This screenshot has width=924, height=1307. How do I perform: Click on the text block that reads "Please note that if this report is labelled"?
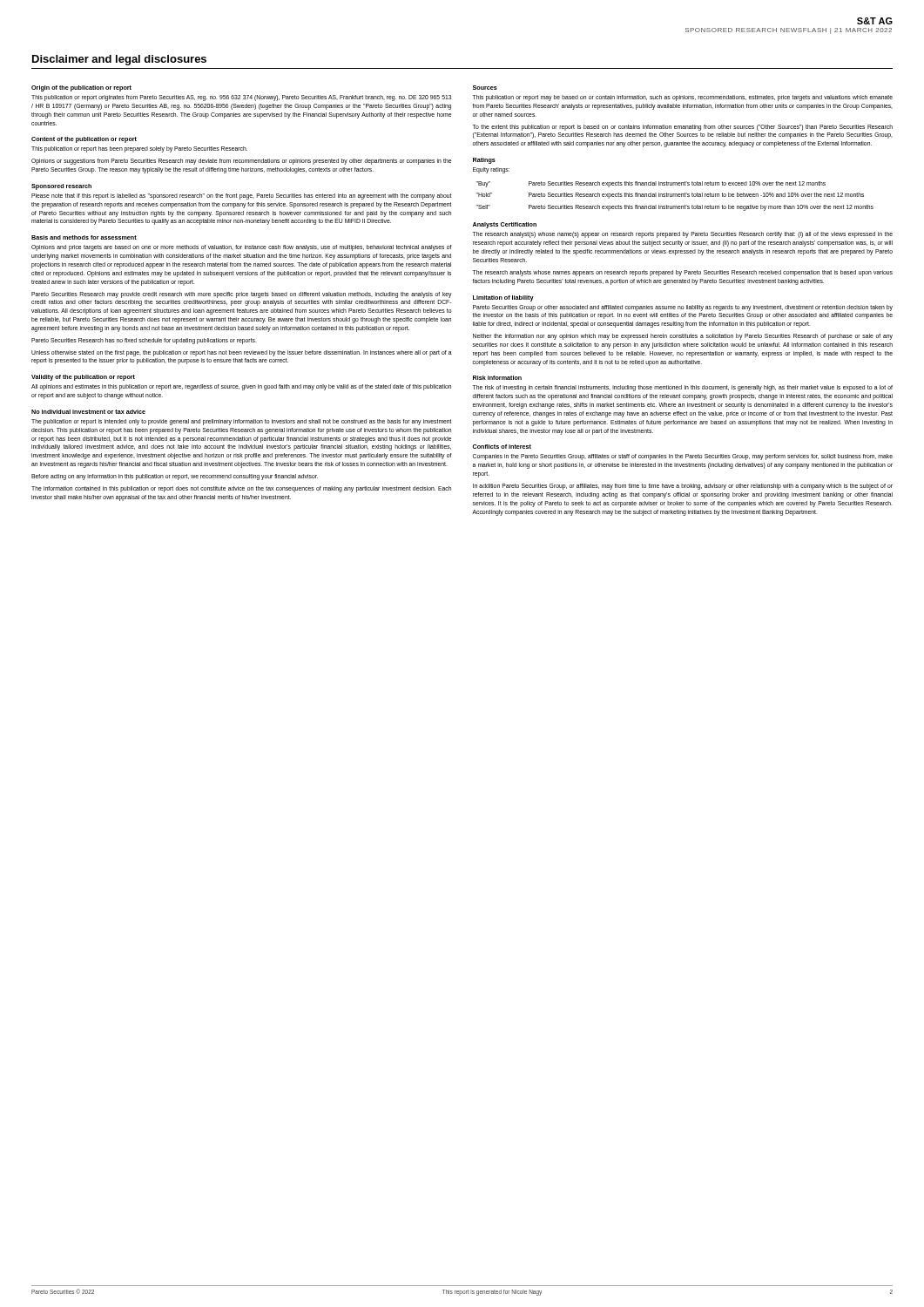tap(241, 208)
